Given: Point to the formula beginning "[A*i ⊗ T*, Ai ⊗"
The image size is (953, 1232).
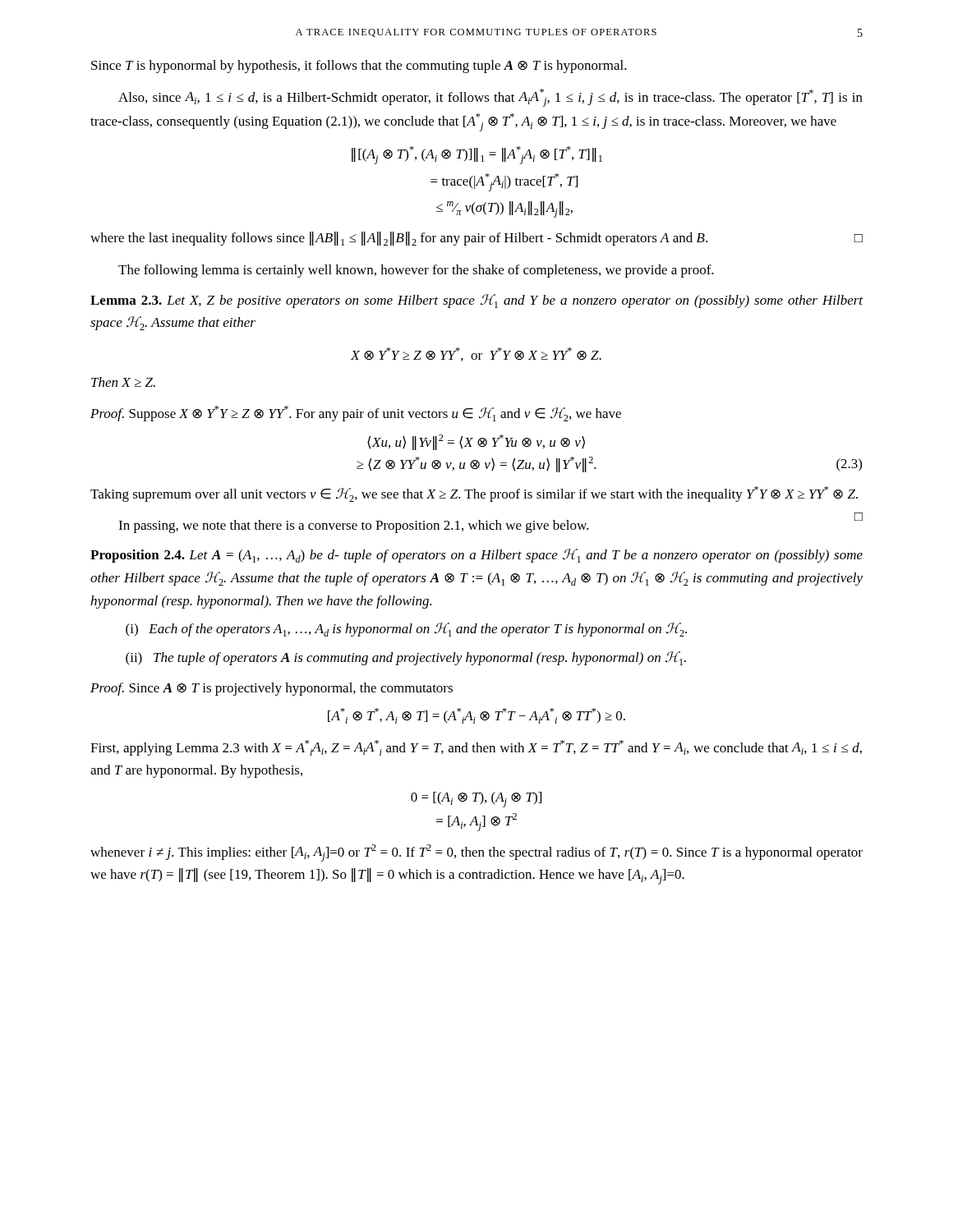Looking at the screenshot, I should click(x=476, y=716).
